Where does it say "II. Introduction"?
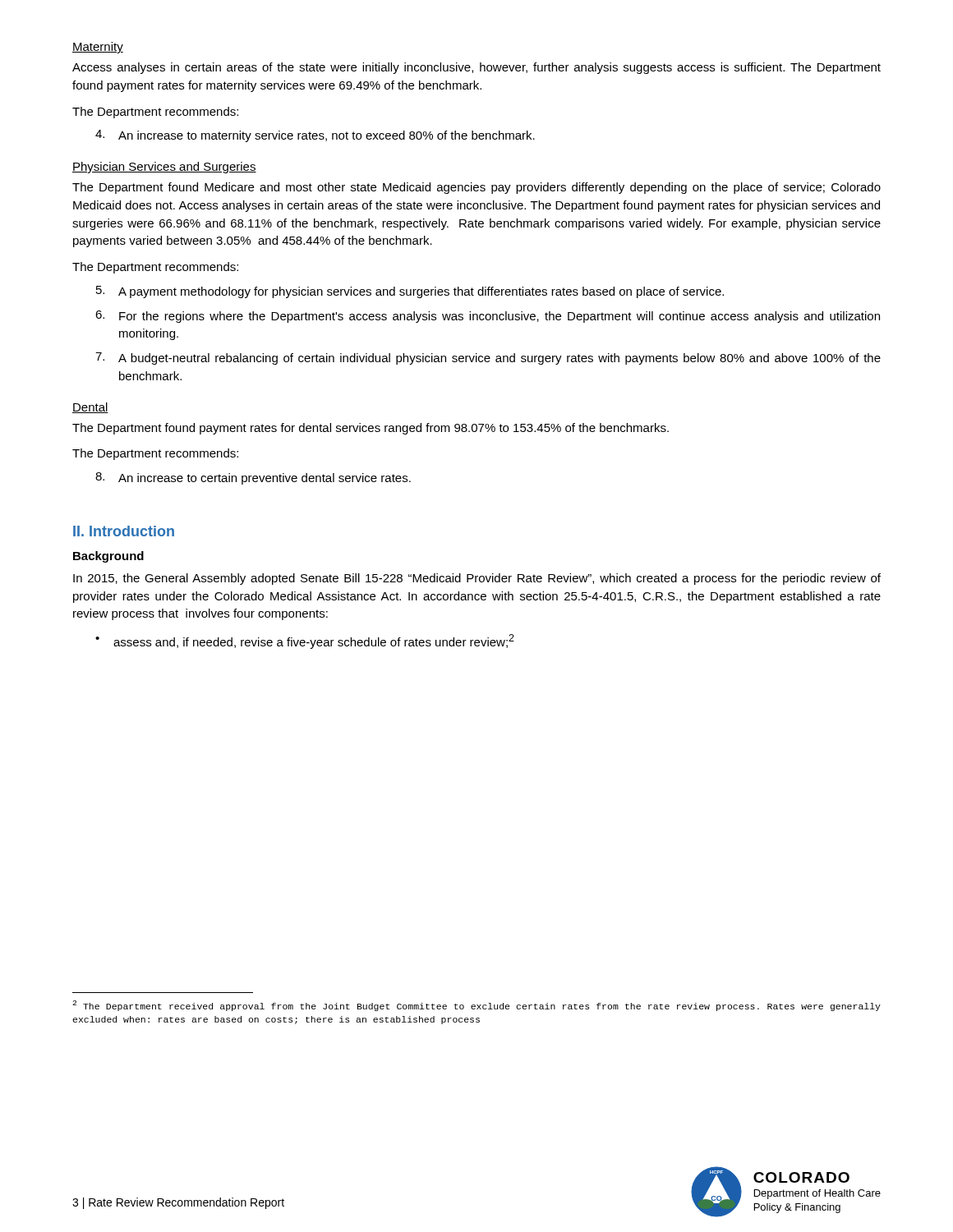 click(124, 531)
